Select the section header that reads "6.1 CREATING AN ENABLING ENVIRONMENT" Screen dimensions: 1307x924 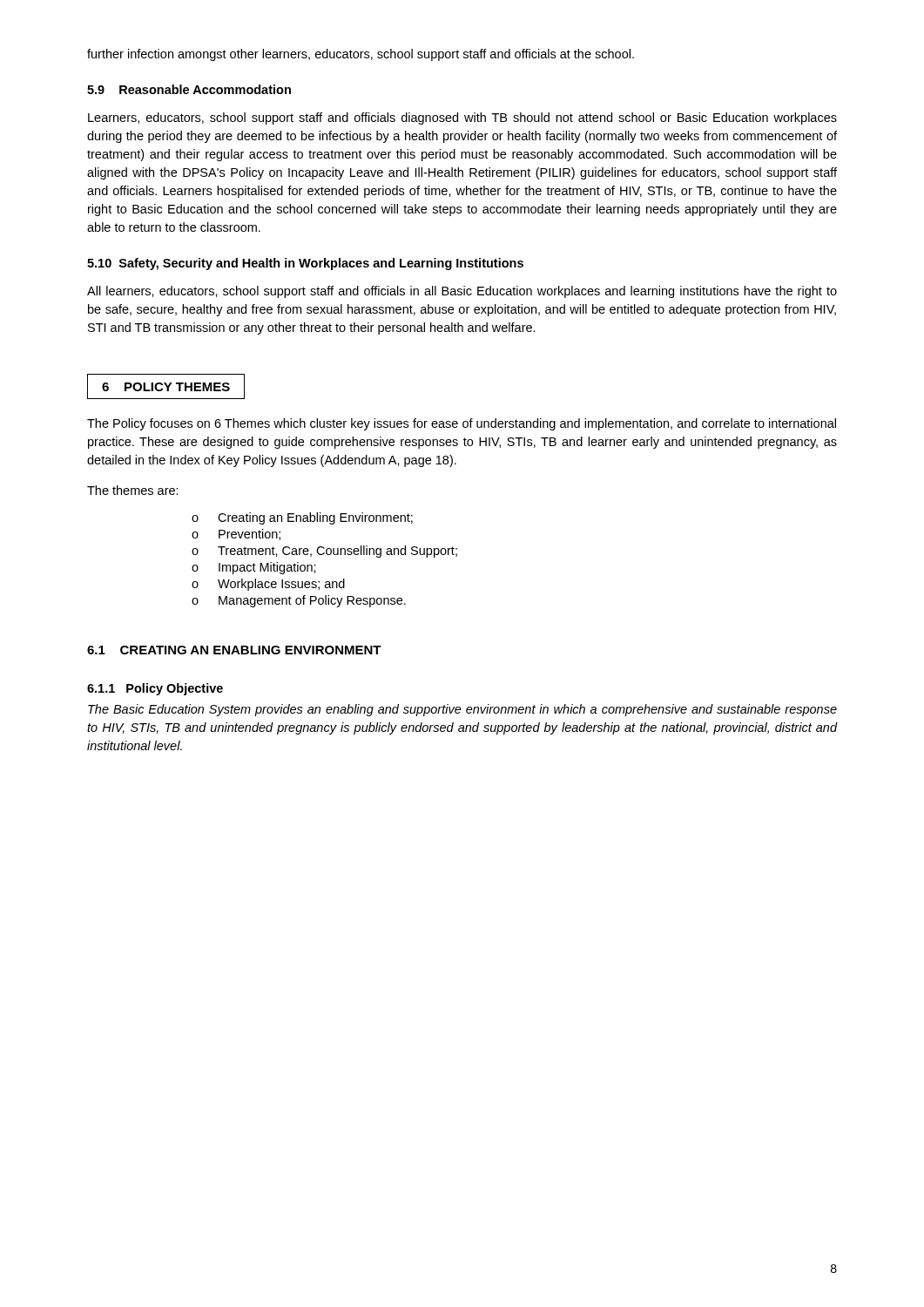234,650
